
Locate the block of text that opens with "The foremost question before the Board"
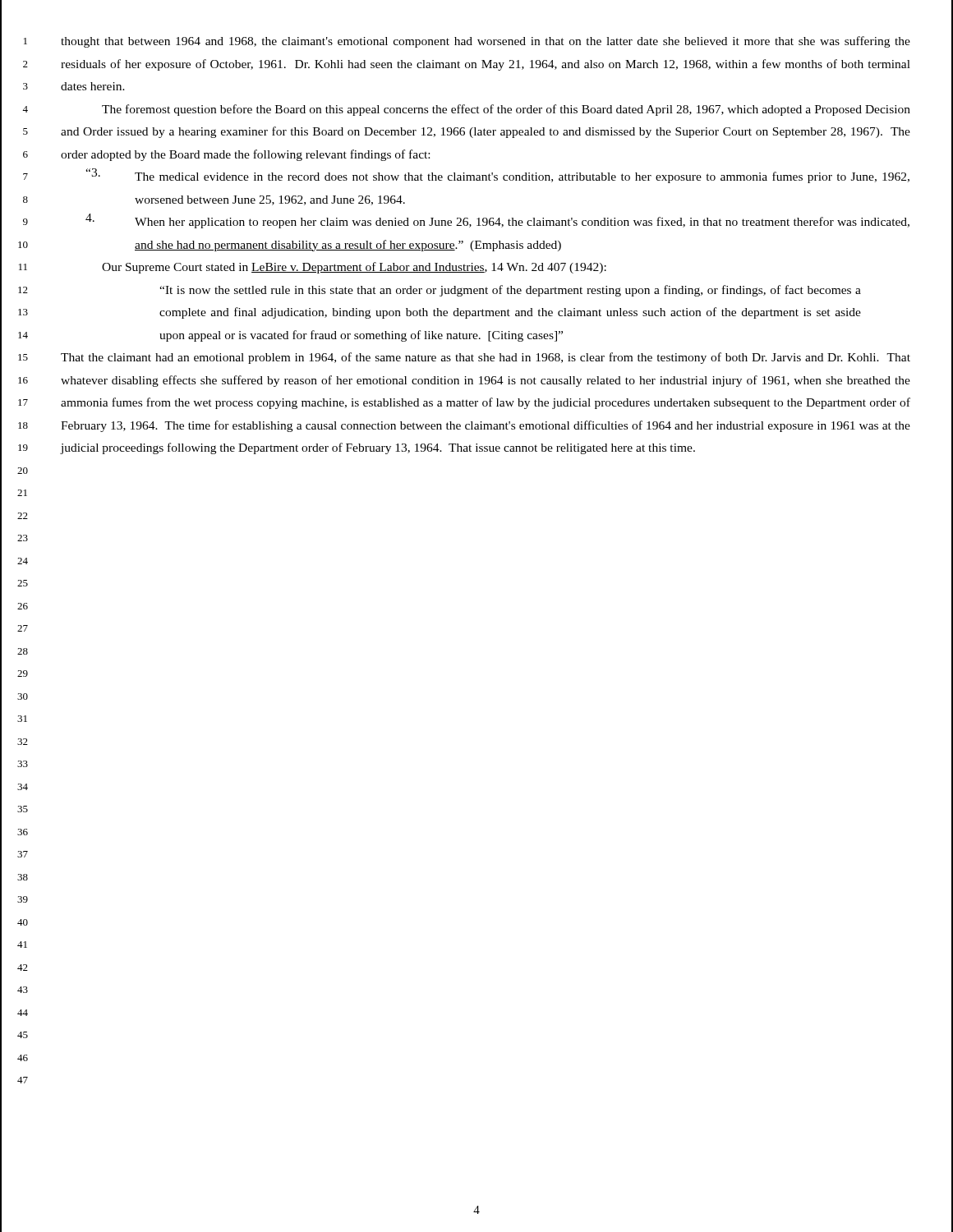486,131
